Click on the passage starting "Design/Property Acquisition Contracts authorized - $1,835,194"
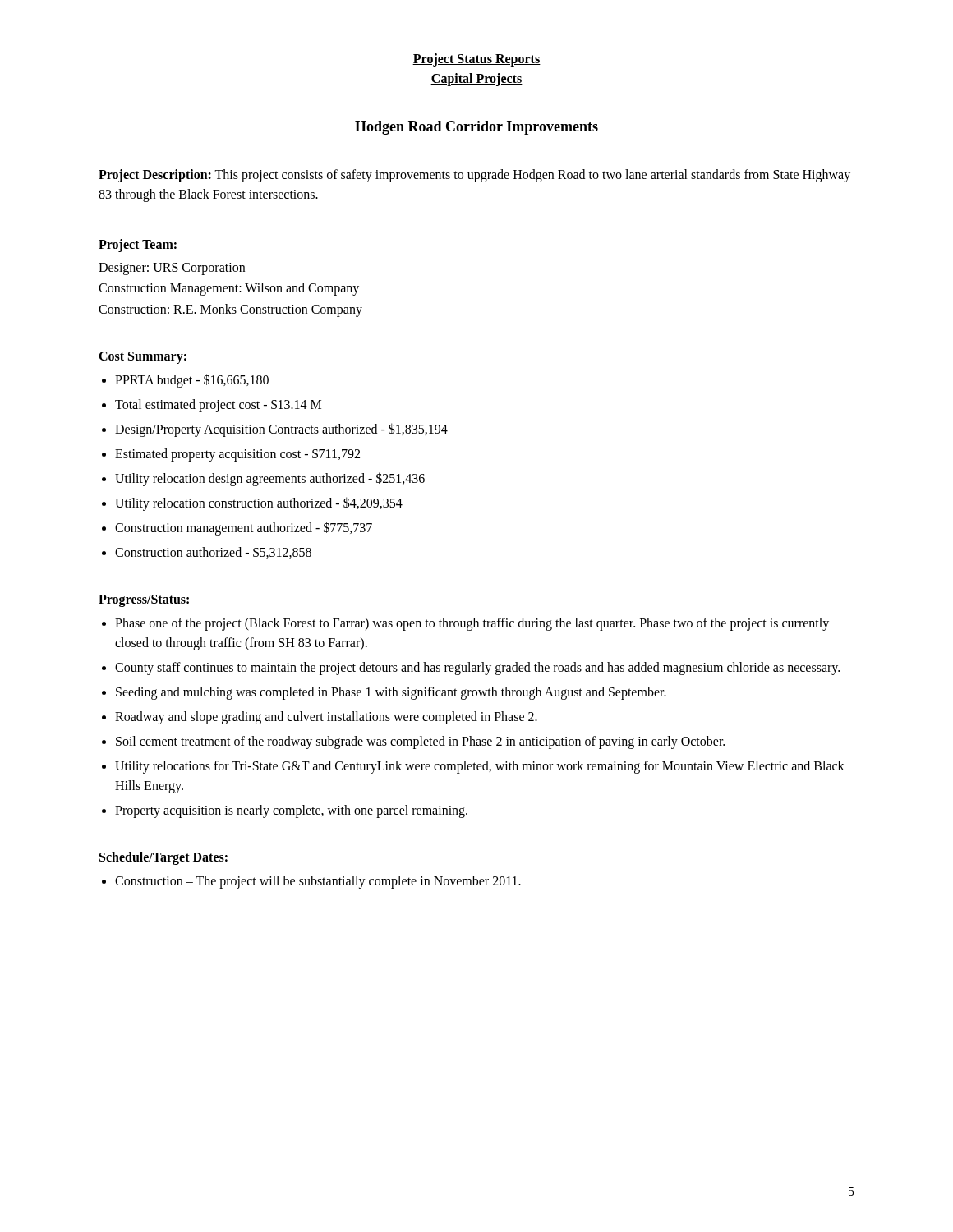Screen dimensions: 1232x953 pos(281,429)
